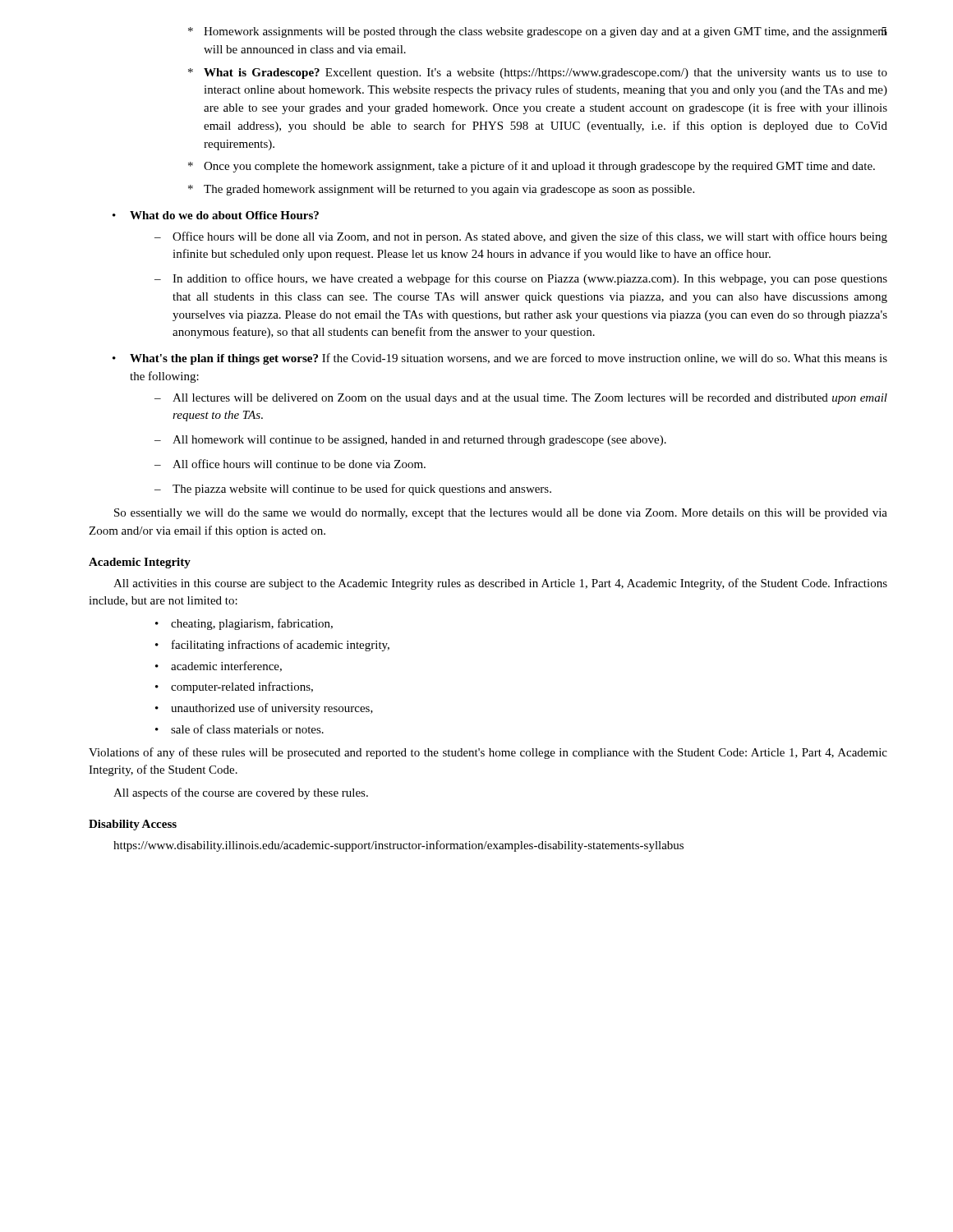Select the block starting "All lectures will be delivered on Zoom on"
Screen dimensions: 1232x953
coord(530,406)
